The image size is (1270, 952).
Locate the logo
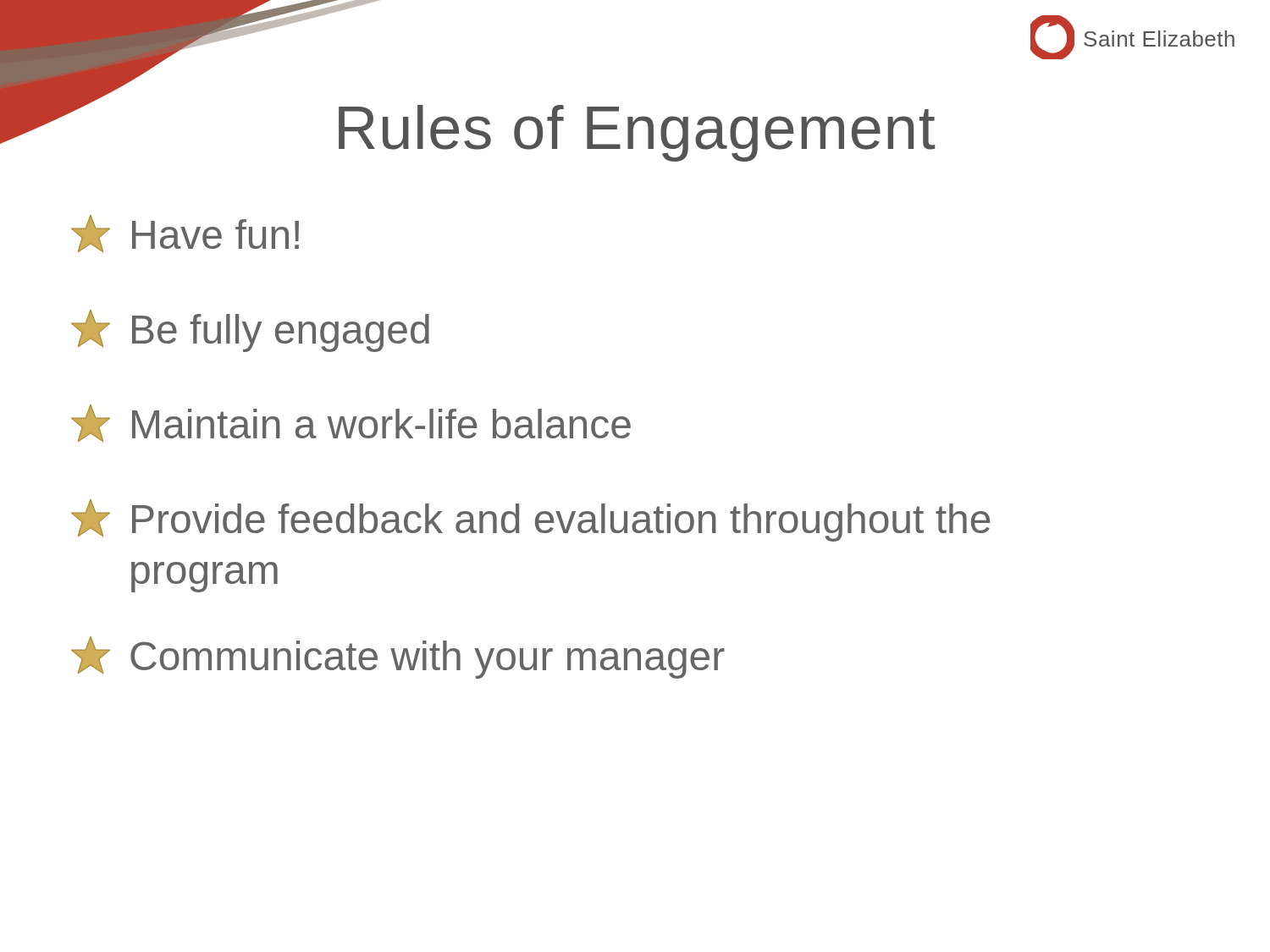(x=1133, y=39)
